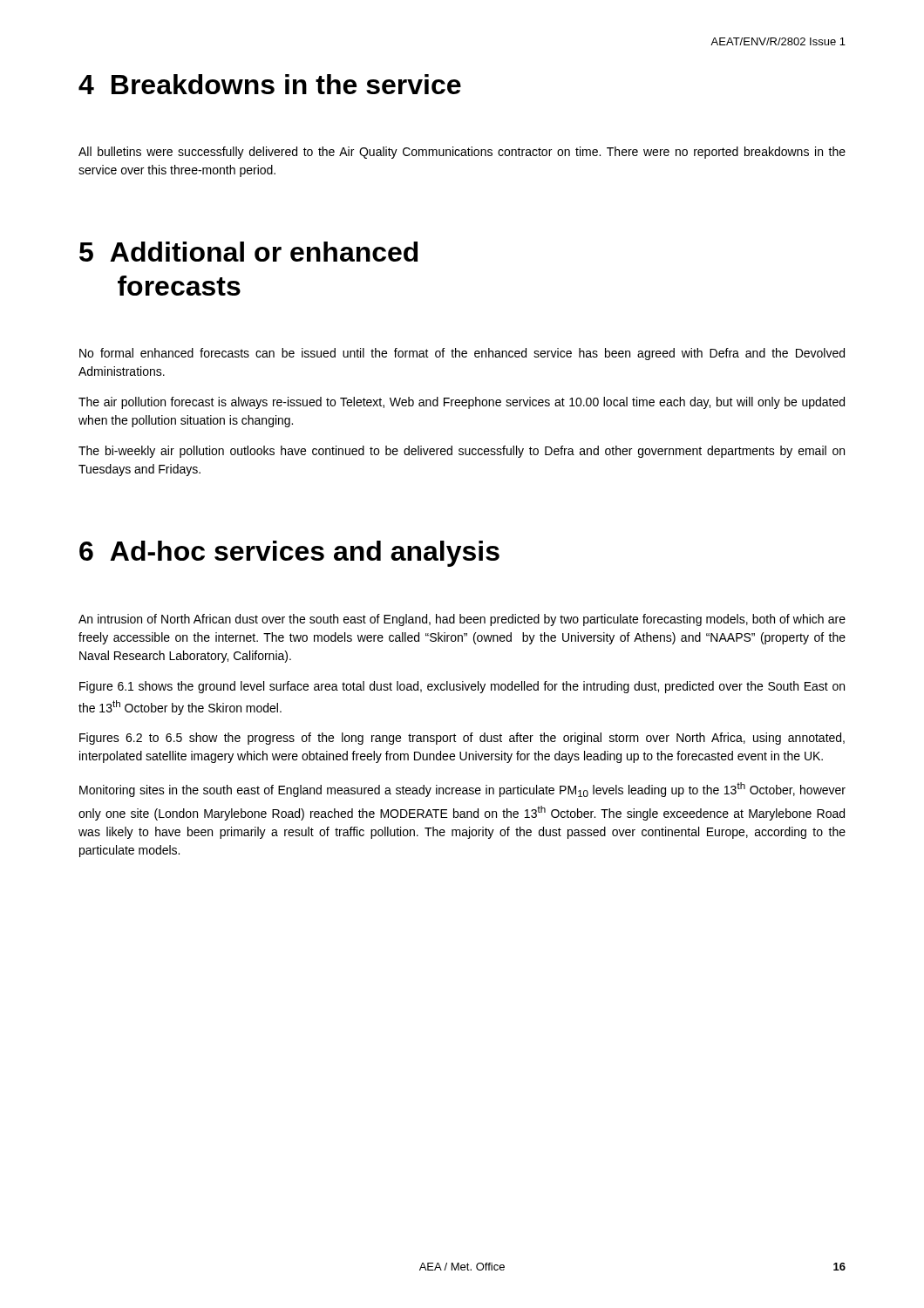
Task: Click on the text starting "All bulletins were successfully delivered"
Action: (462, 161)
